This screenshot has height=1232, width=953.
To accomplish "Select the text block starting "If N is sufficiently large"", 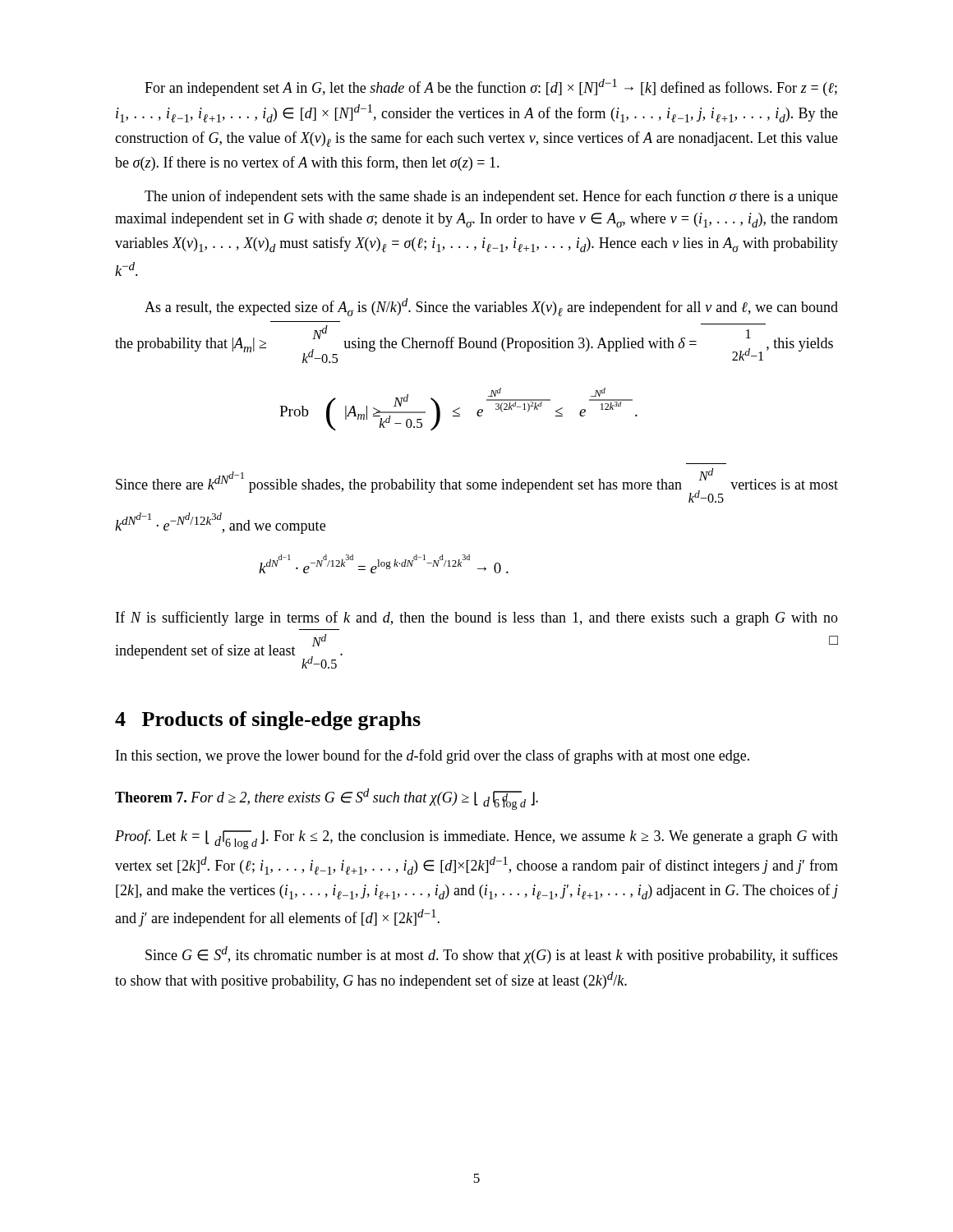I will point(477,618).
